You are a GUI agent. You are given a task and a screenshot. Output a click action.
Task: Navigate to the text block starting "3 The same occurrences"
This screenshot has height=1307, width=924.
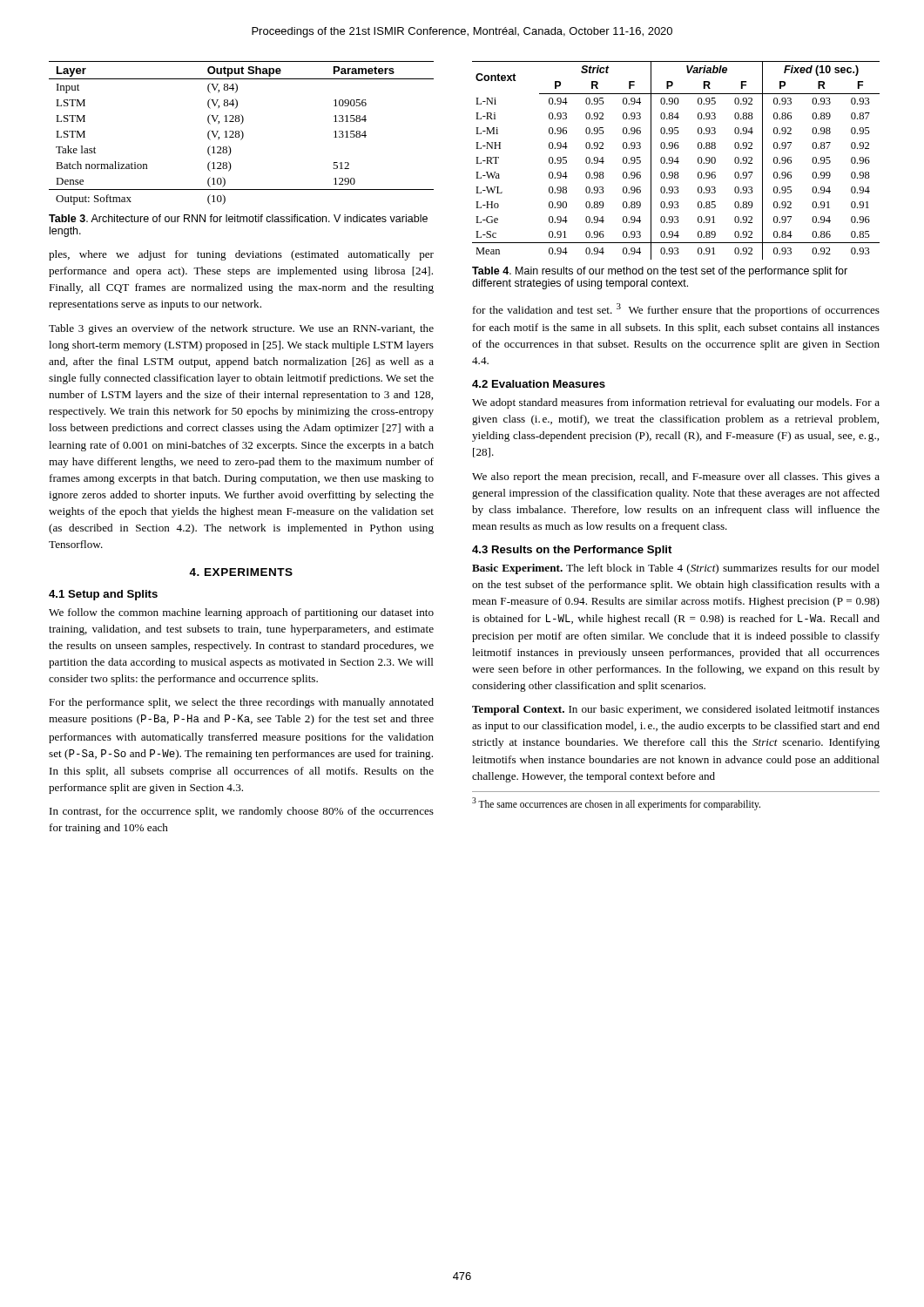click(x=616, y=802)
